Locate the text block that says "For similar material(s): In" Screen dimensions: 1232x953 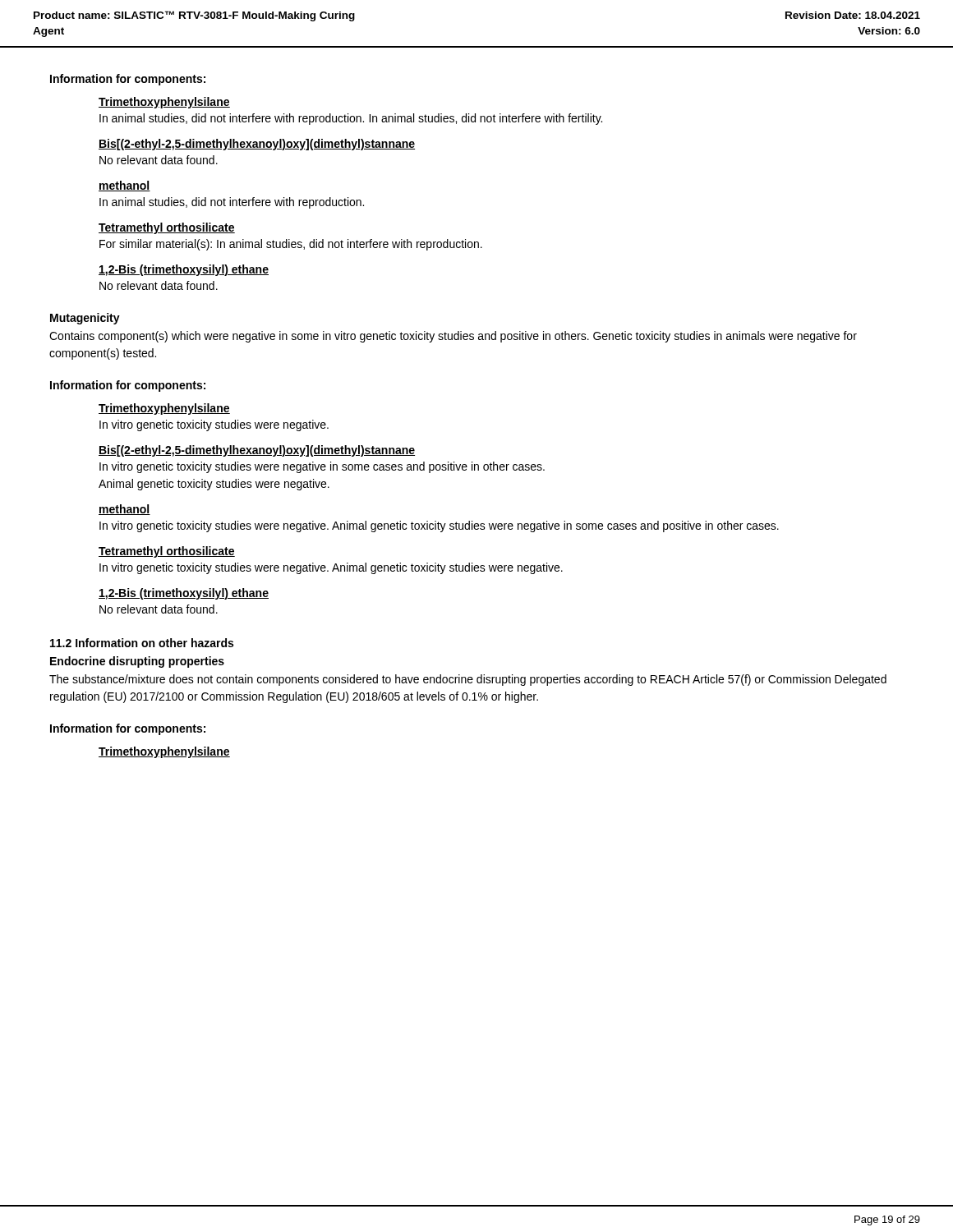coord(291,244)
